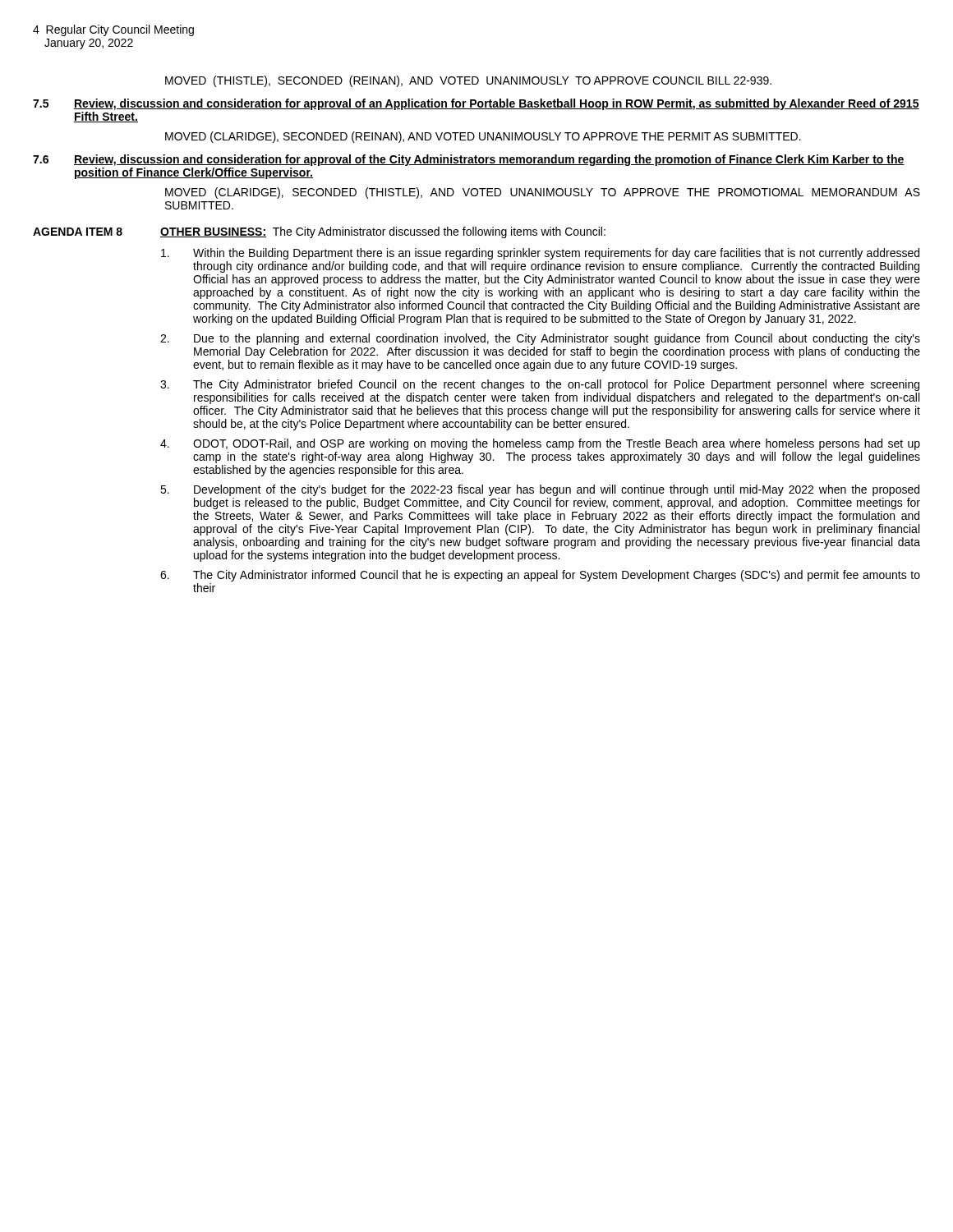Point to the text starting "4. ODOT, ODOT-Rail,"
The image size is (953, 1232).
tap(540, 457)
